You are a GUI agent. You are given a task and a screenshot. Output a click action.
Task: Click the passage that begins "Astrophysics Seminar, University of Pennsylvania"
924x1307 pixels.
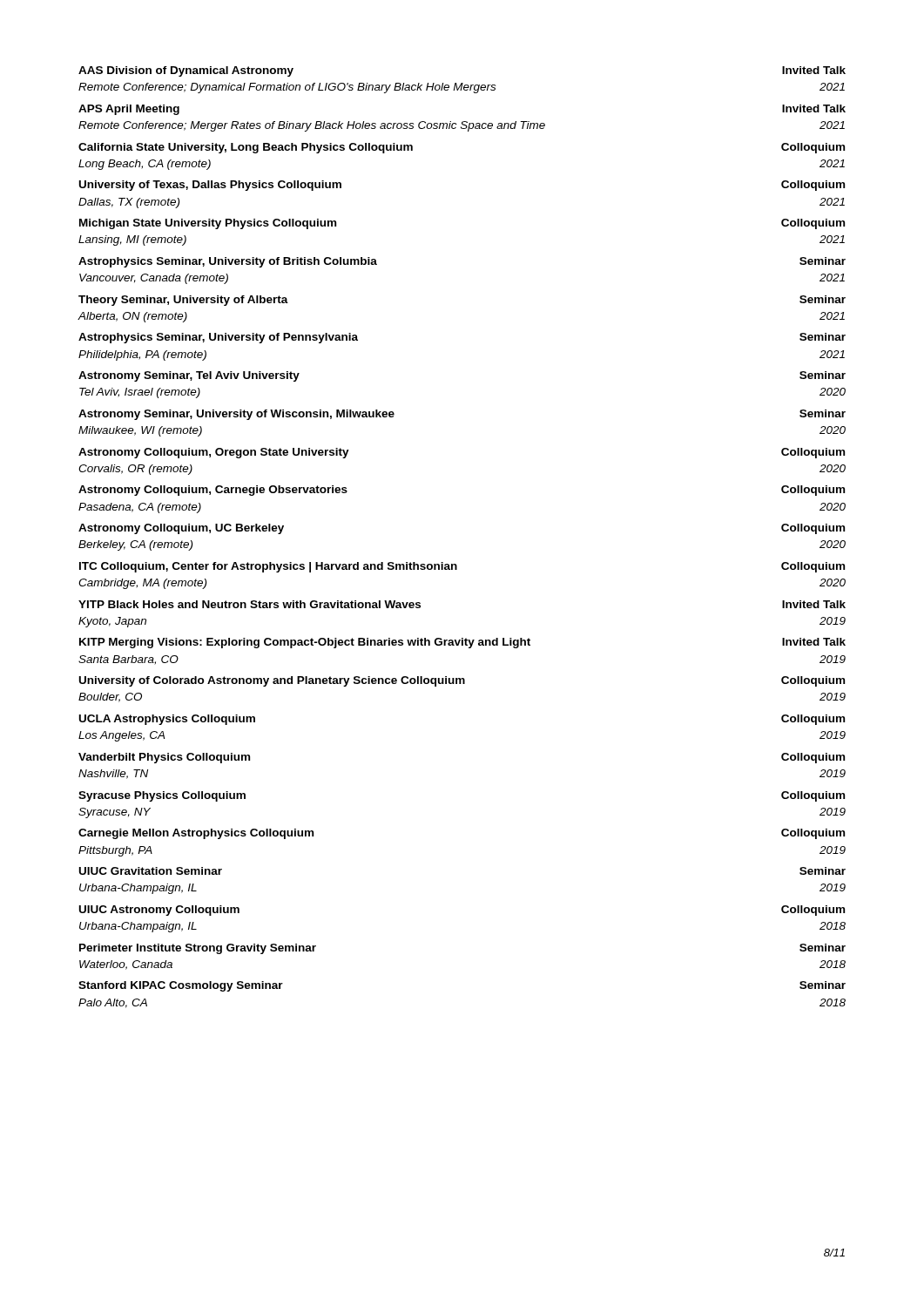point(222,338)
